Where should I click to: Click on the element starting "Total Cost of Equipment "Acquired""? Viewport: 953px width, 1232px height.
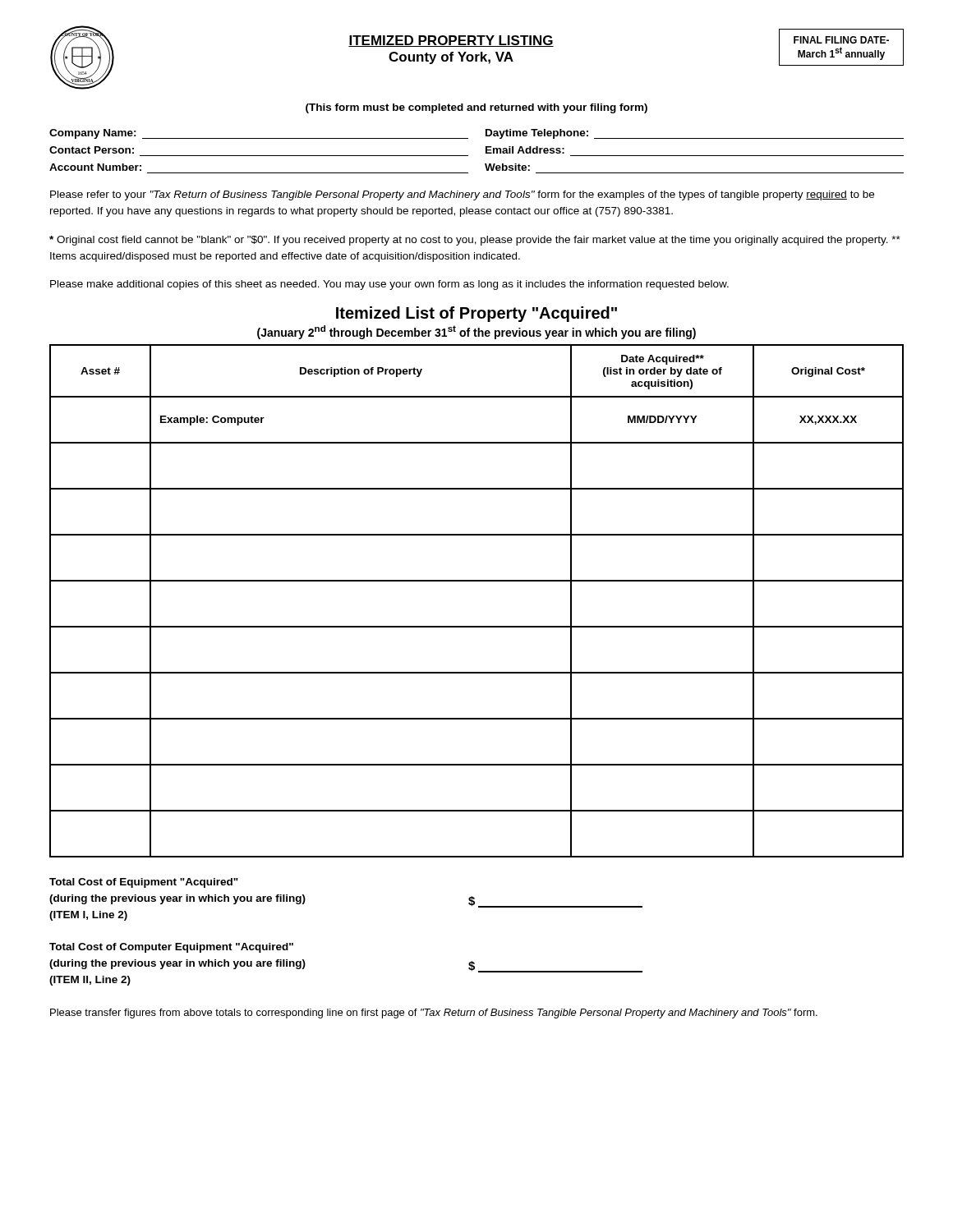(x=144, y=883)
